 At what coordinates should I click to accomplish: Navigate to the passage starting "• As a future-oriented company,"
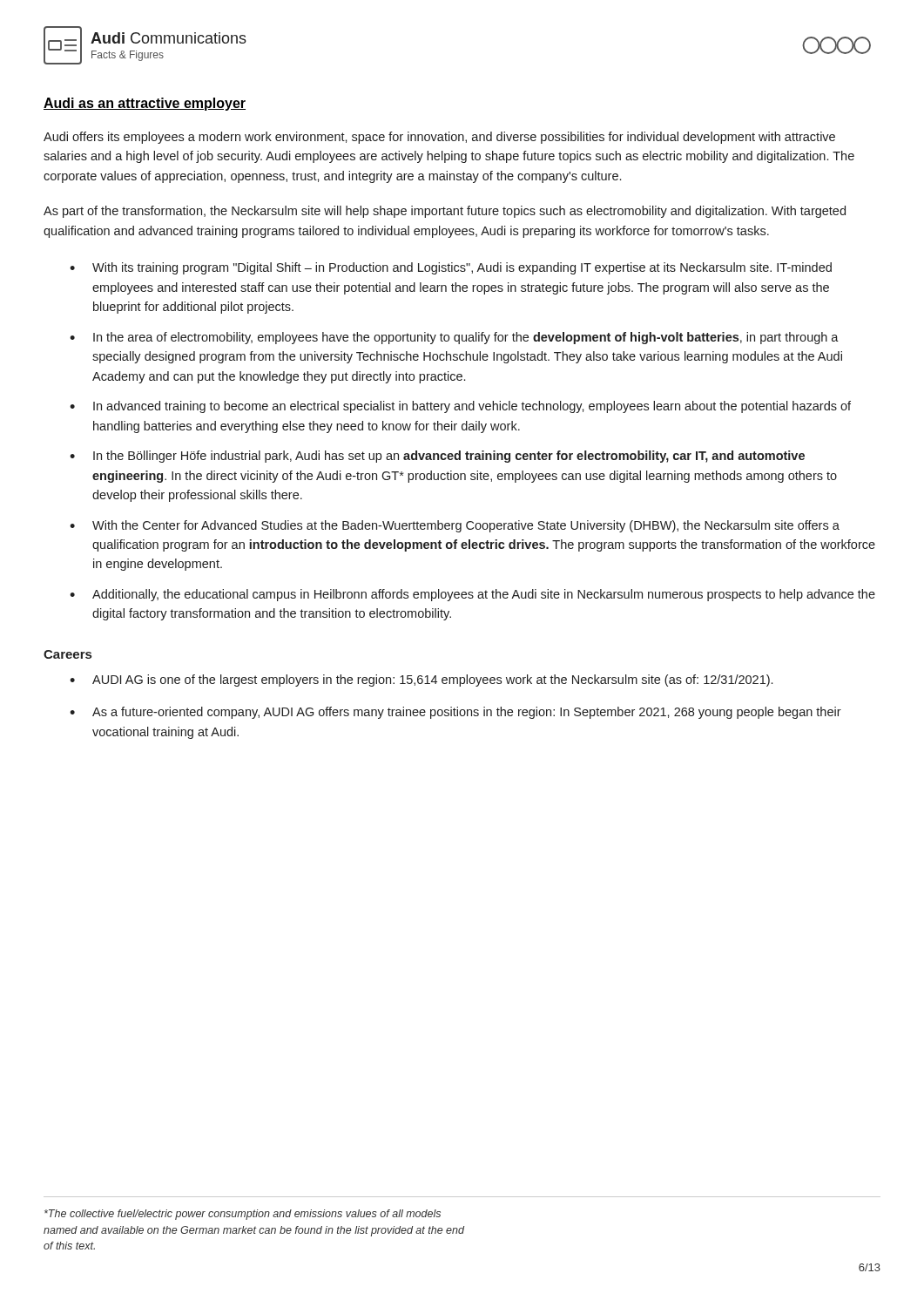click(475, 722)
